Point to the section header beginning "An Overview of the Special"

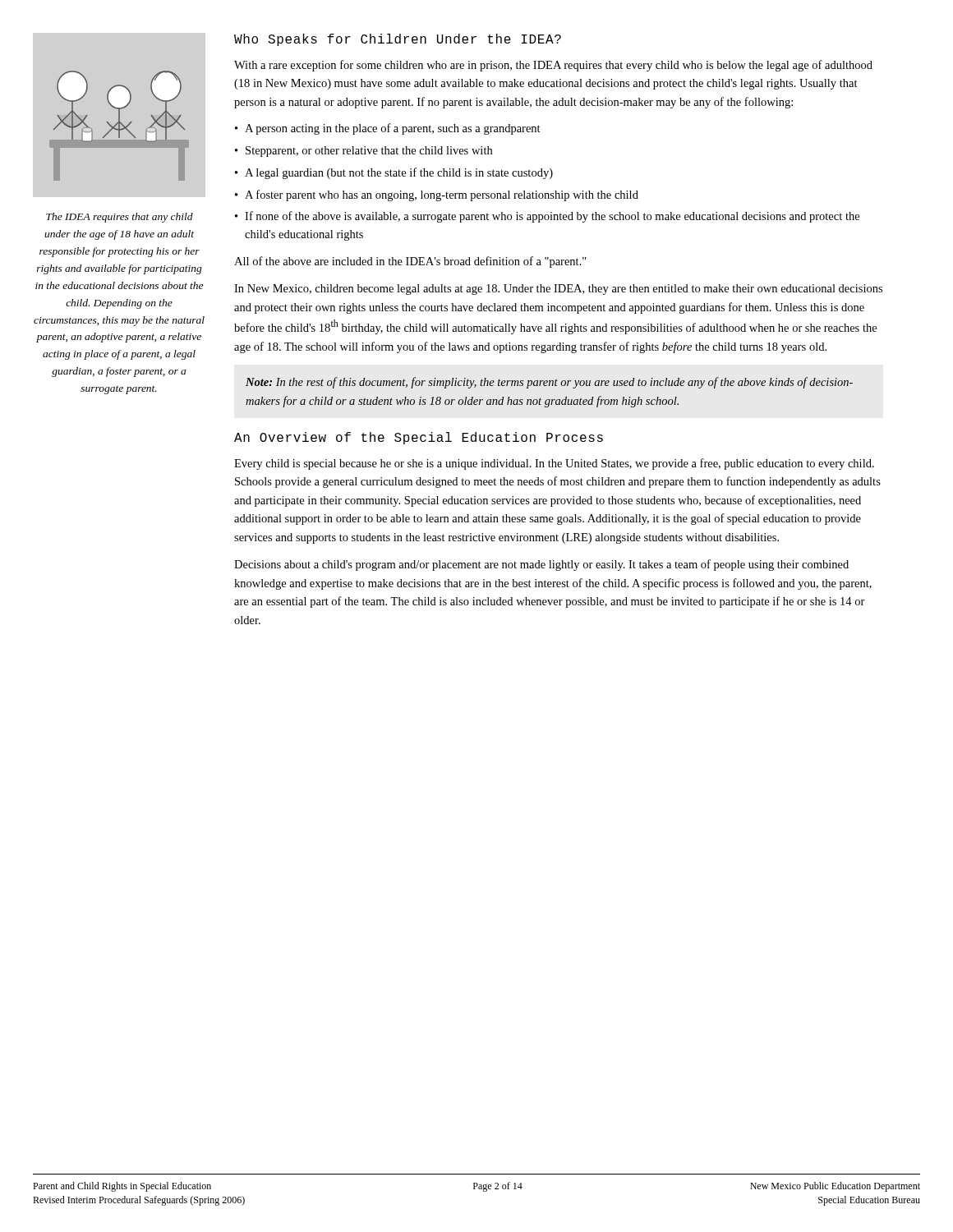coord(419,439)
